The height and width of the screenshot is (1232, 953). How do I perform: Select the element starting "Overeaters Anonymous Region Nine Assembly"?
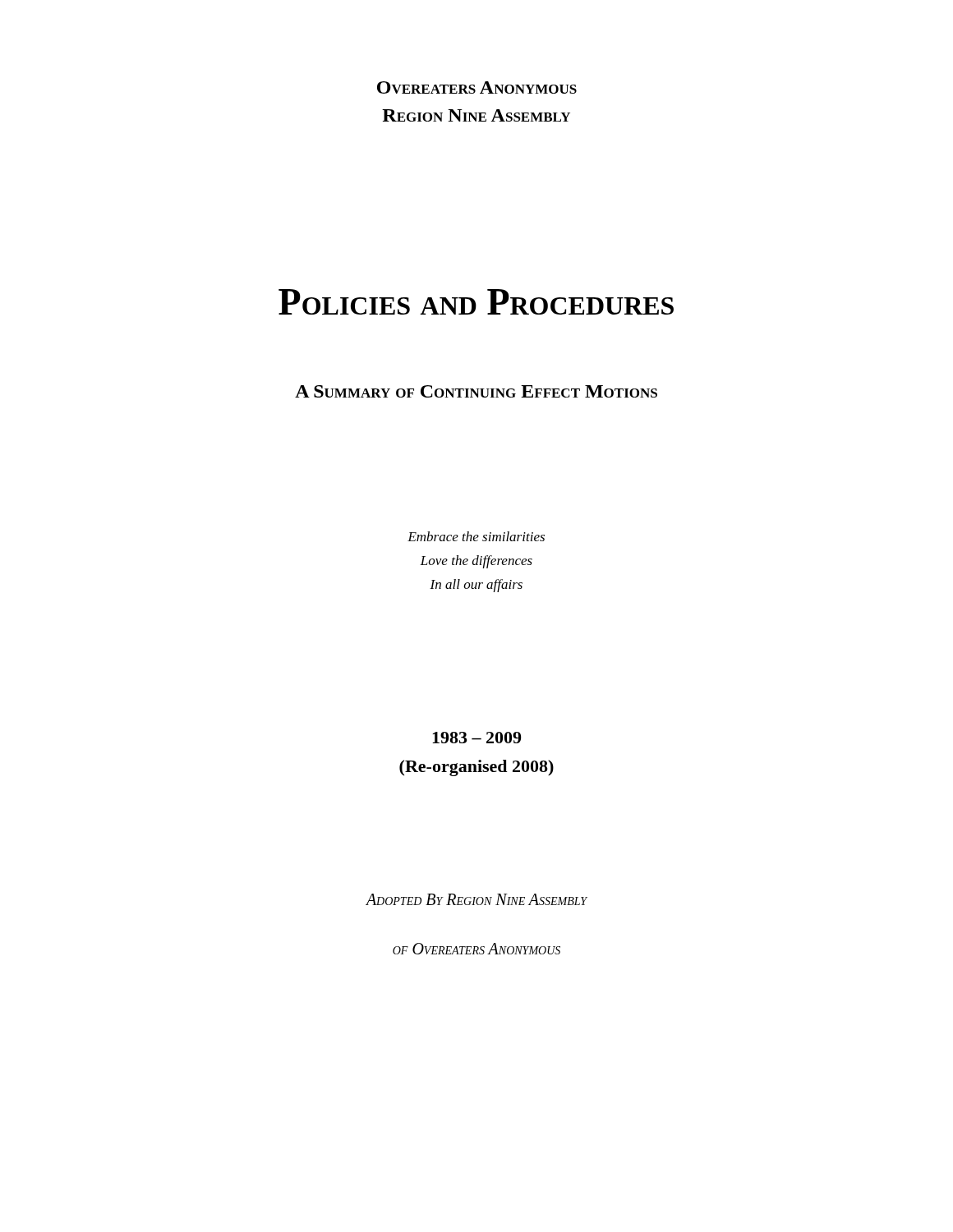tap(476, 102)
